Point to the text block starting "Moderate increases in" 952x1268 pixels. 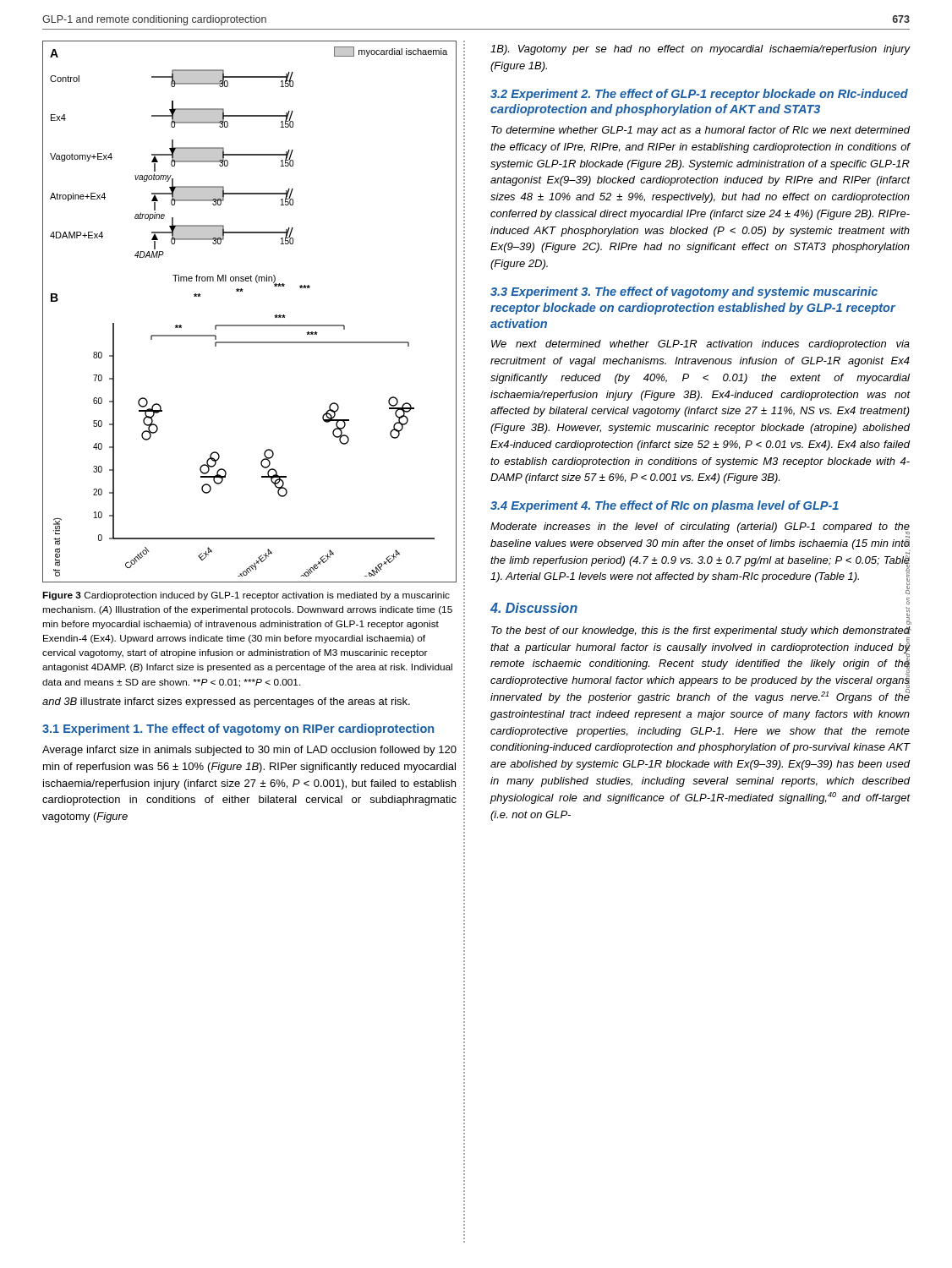700,551
